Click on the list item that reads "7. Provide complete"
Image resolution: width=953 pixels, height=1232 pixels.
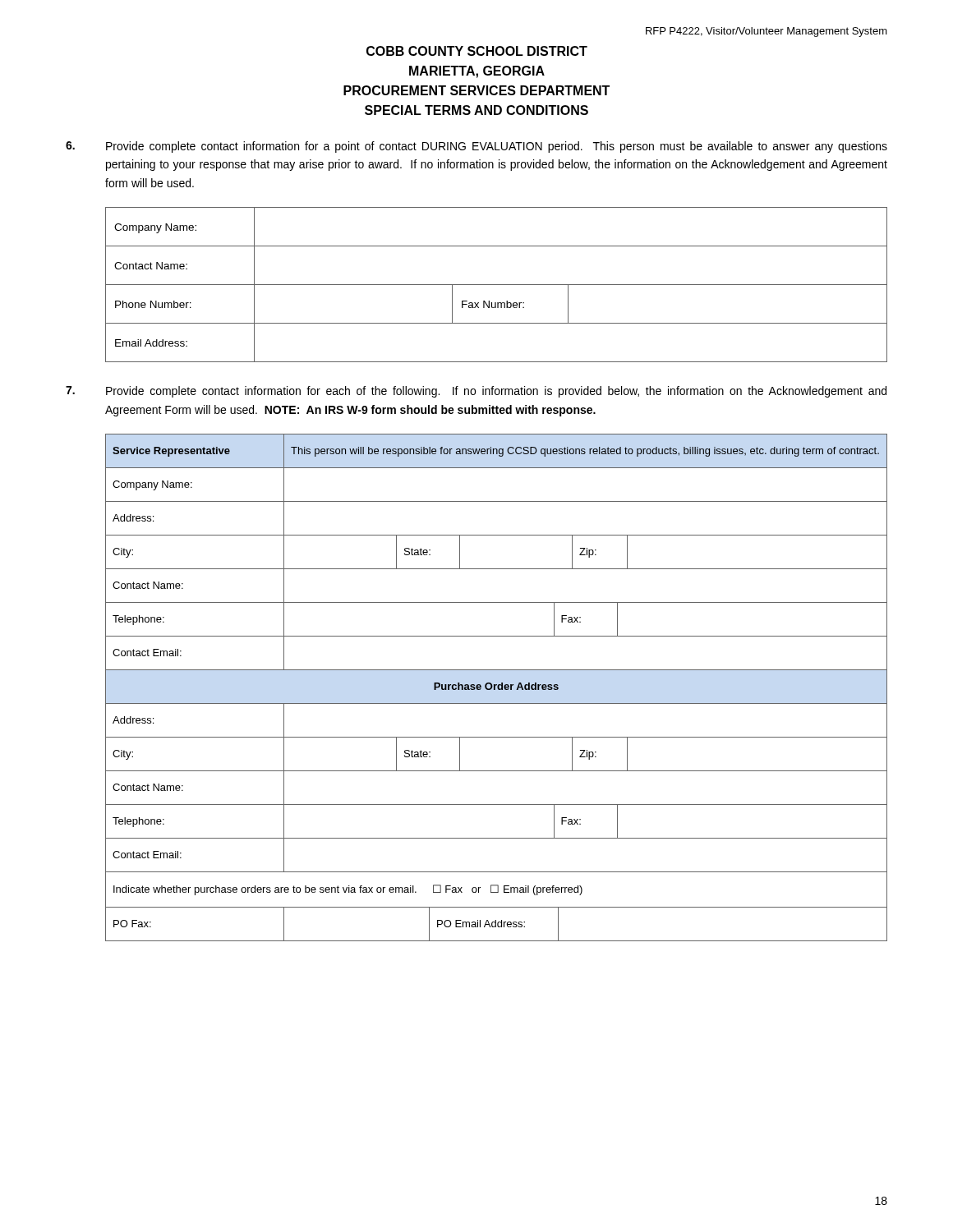pyautogui.click(x=476, y=400)
